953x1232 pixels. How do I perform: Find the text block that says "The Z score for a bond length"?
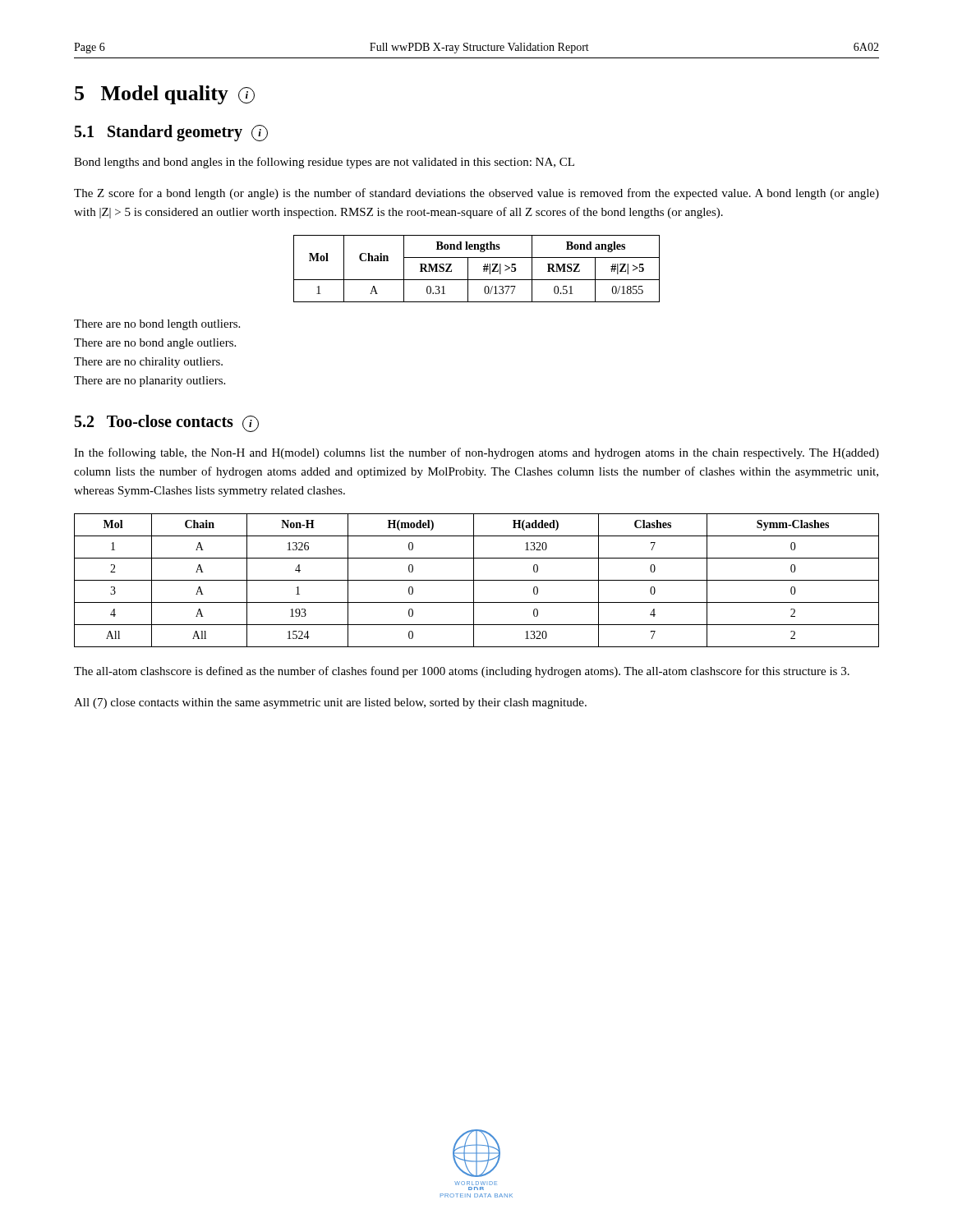click(476, 203)
